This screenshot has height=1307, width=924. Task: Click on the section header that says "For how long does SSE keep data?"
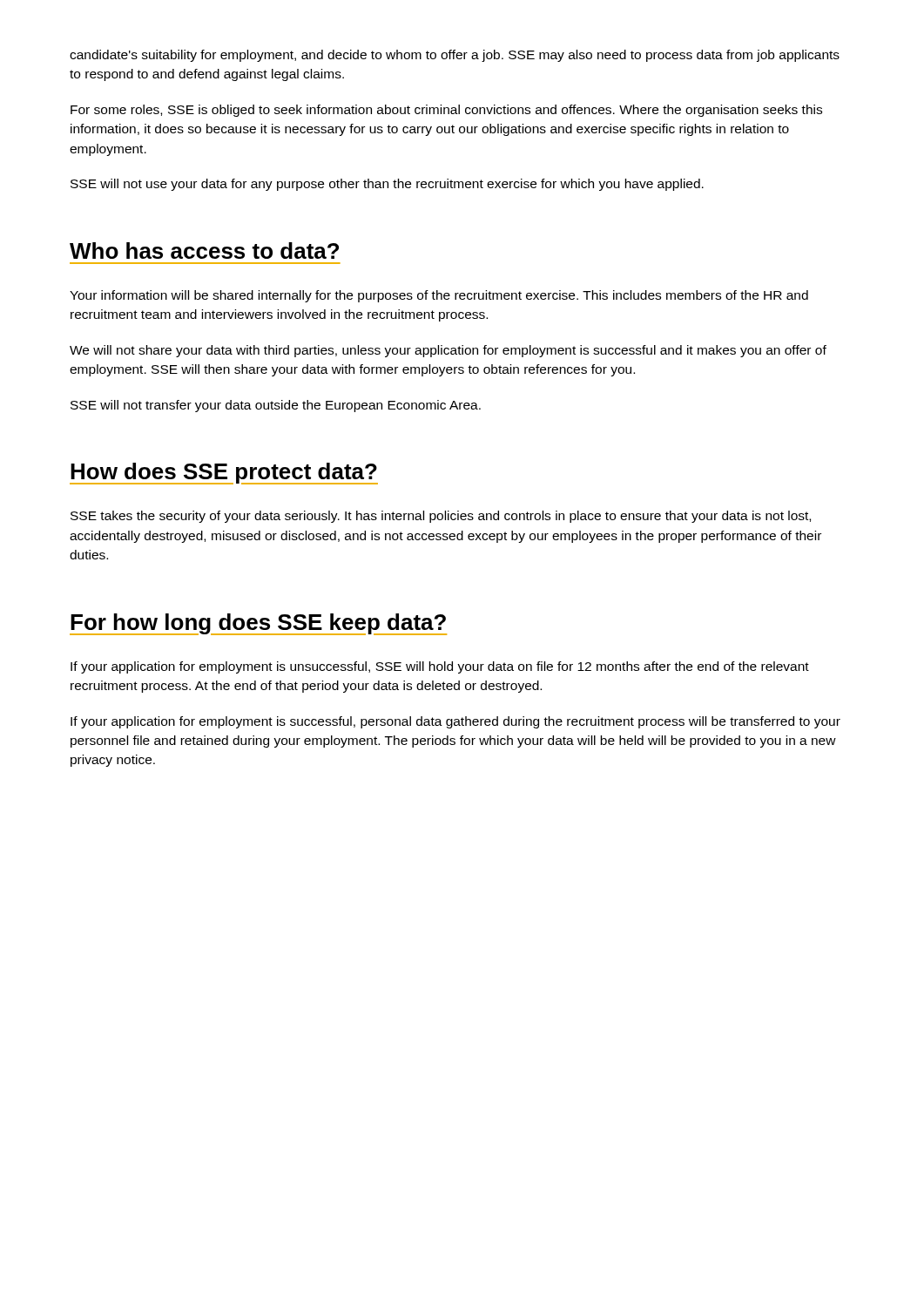coord(258,622)
